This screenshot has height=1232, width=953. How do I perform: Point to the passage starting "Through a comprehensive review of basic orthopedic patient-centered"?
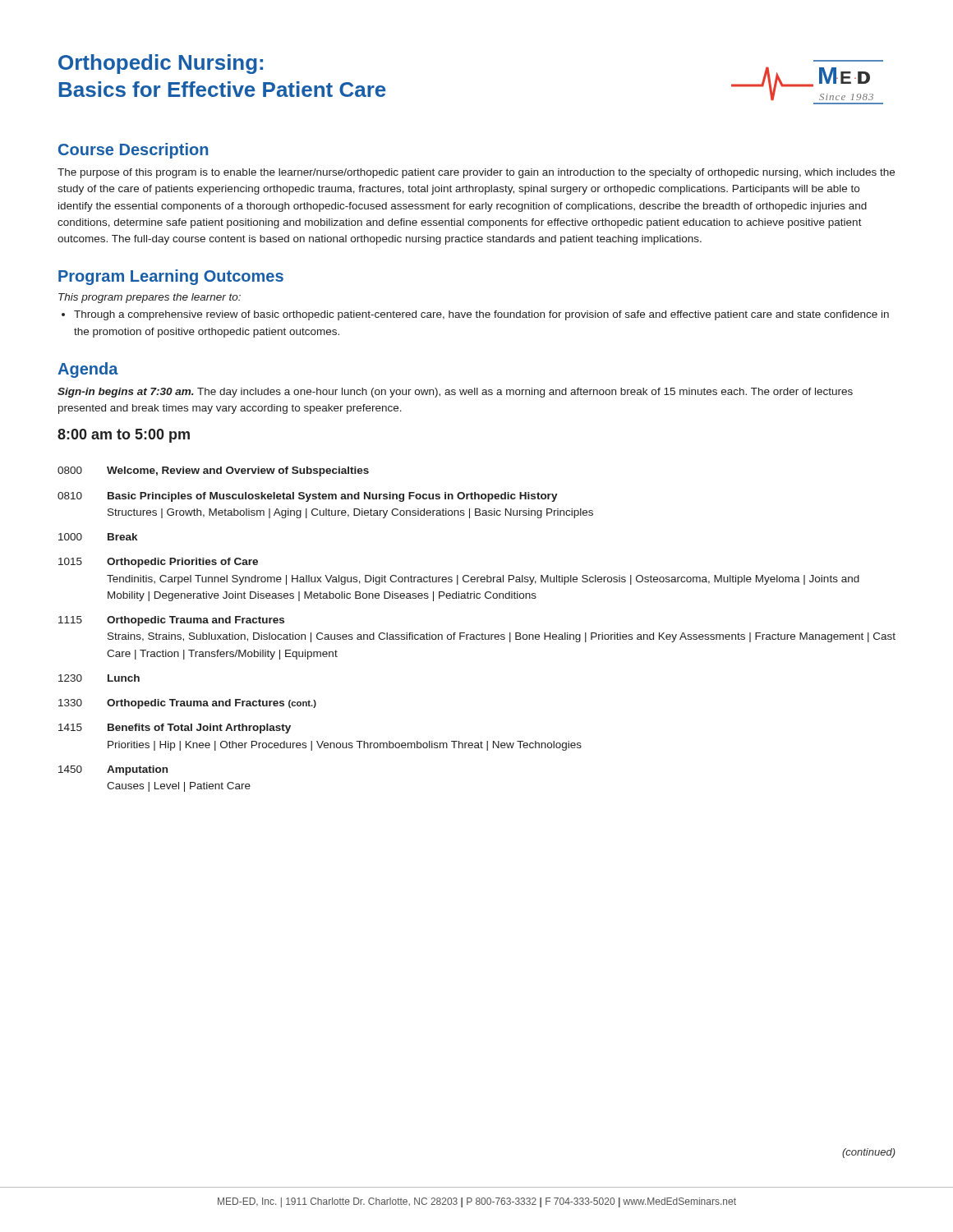(x=482, y=323)
